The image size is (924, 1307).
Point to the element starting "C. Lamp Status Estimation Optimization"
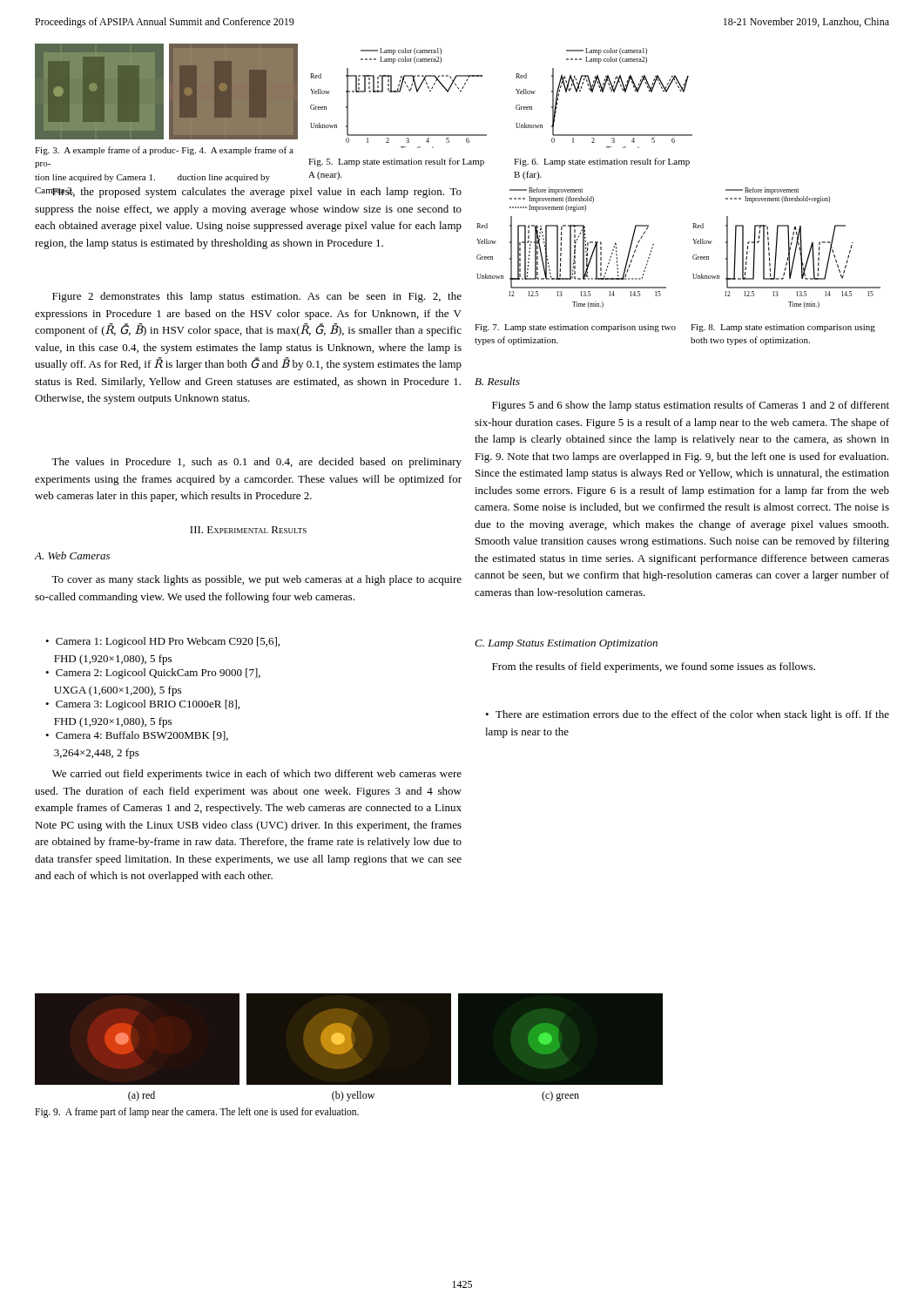[x=566, y=643]
